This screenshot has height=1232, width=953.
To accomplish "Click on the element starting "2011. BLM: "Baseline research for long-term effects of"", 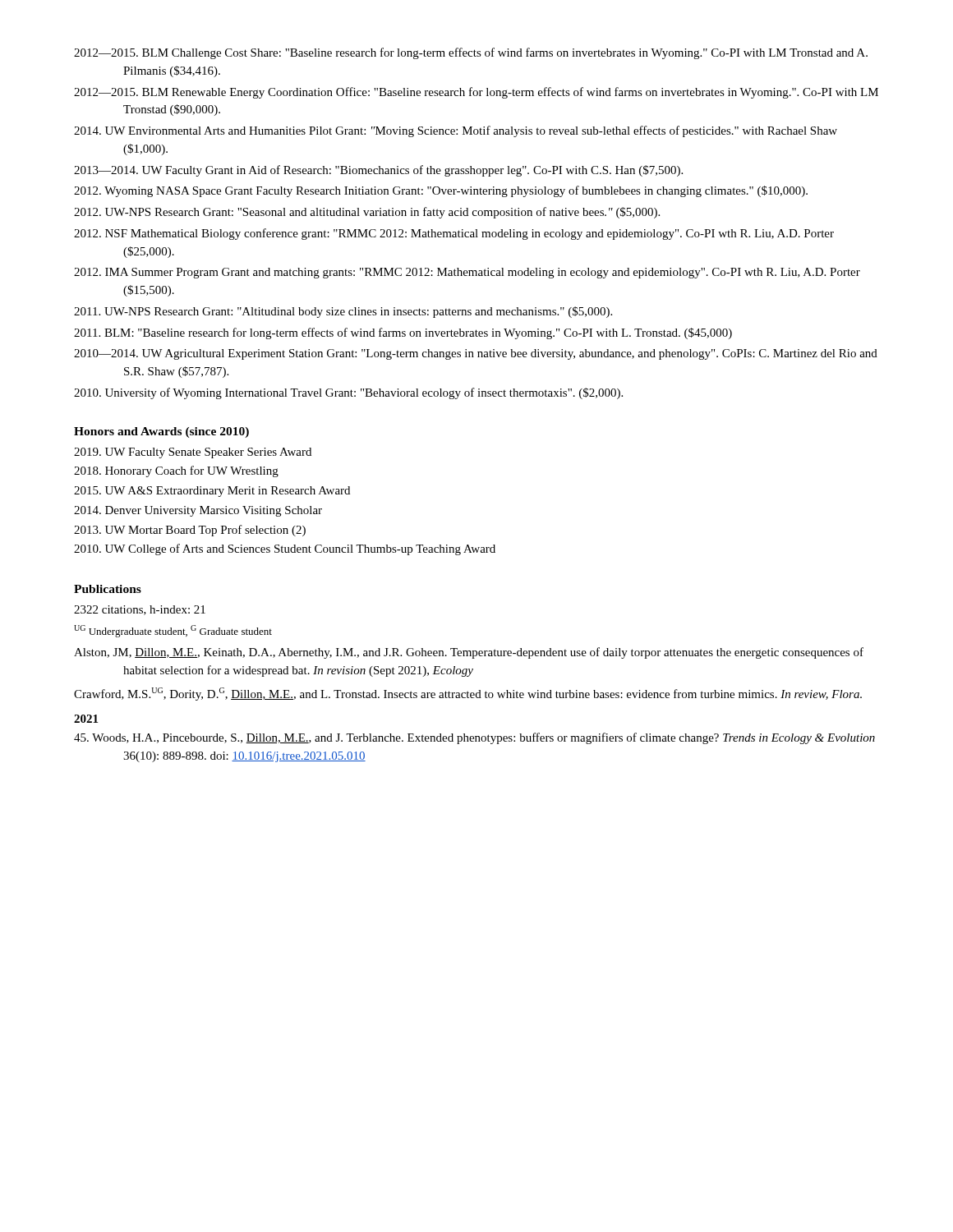I will 403,332.
